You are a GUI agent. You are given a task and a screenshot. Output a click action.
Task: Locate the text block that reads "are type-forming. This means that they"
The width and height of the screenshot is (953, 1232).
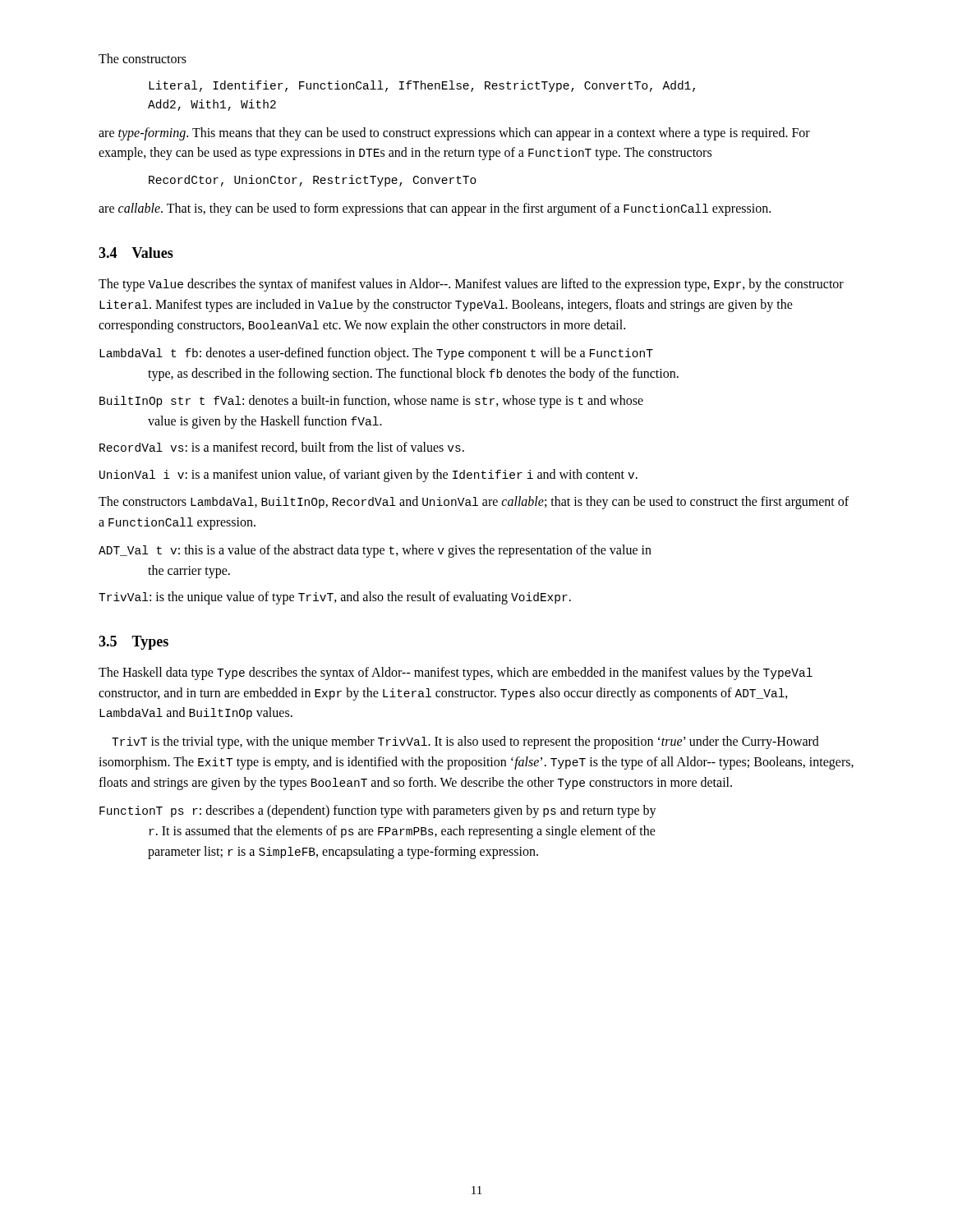click(454, 143)
